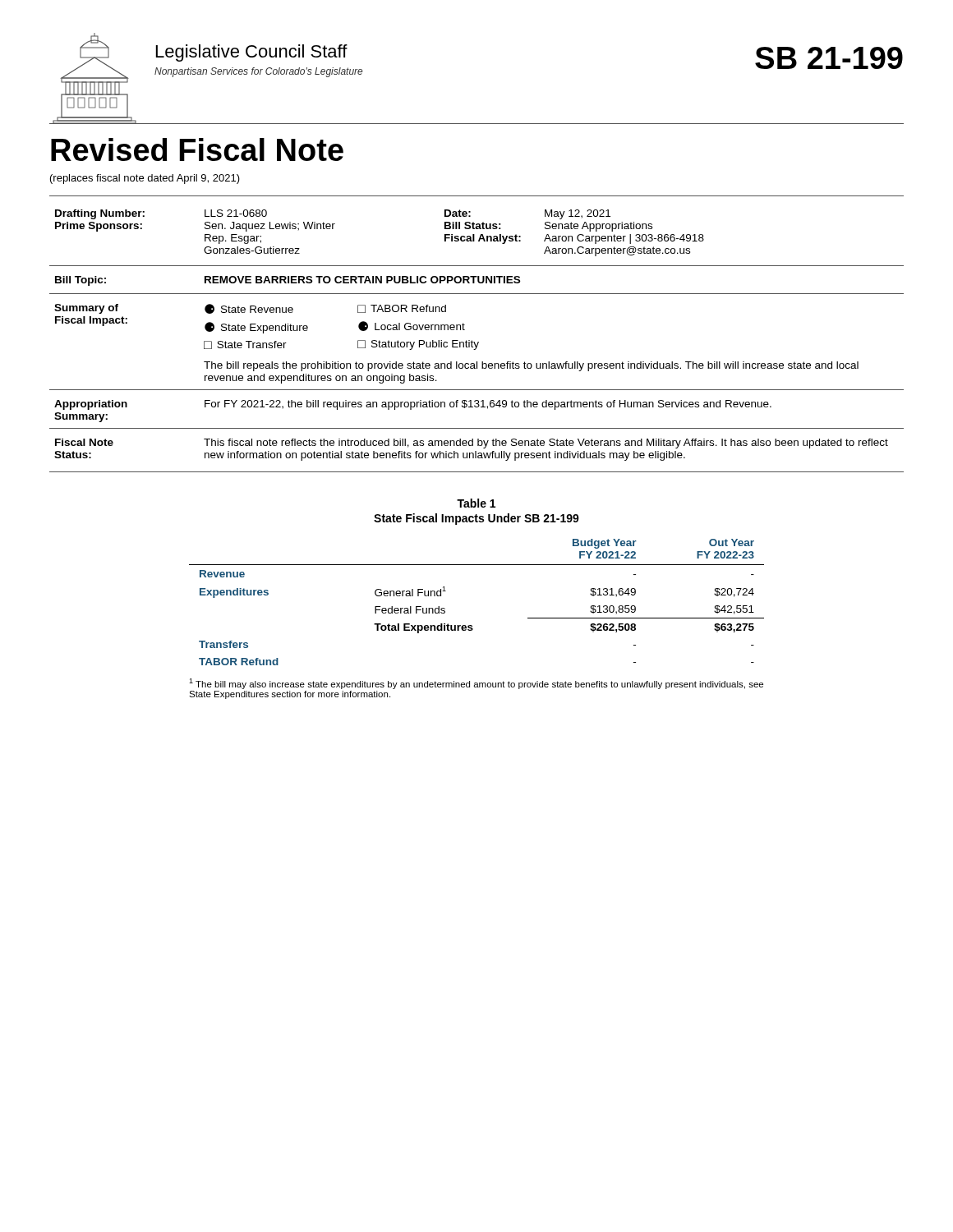This screenshot has height=1232, width=953.
Task: Find the illustration
Action: [x=94, y=78]
